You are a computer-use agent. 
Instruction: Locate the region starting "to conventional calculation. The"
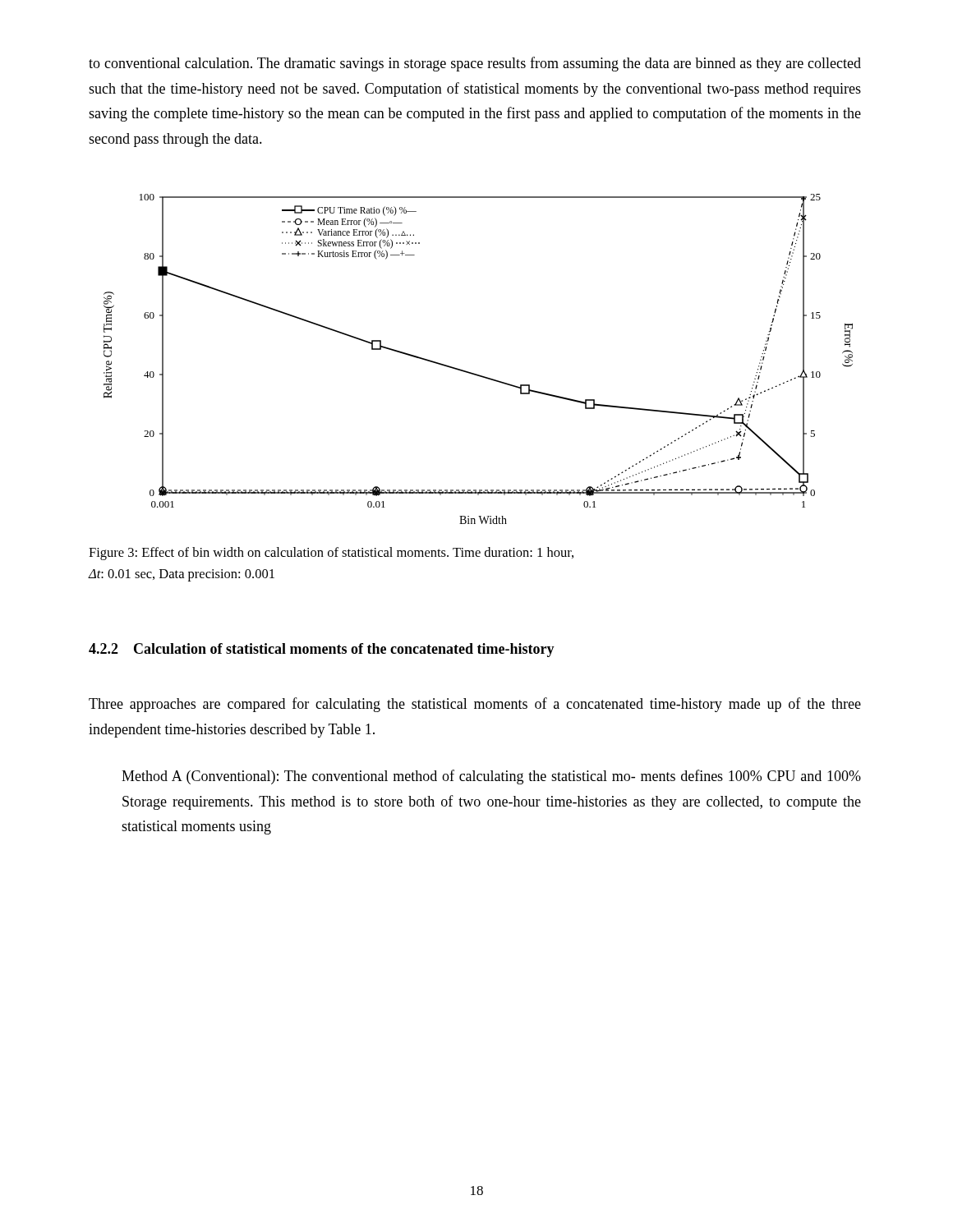[x=475, y=101]
